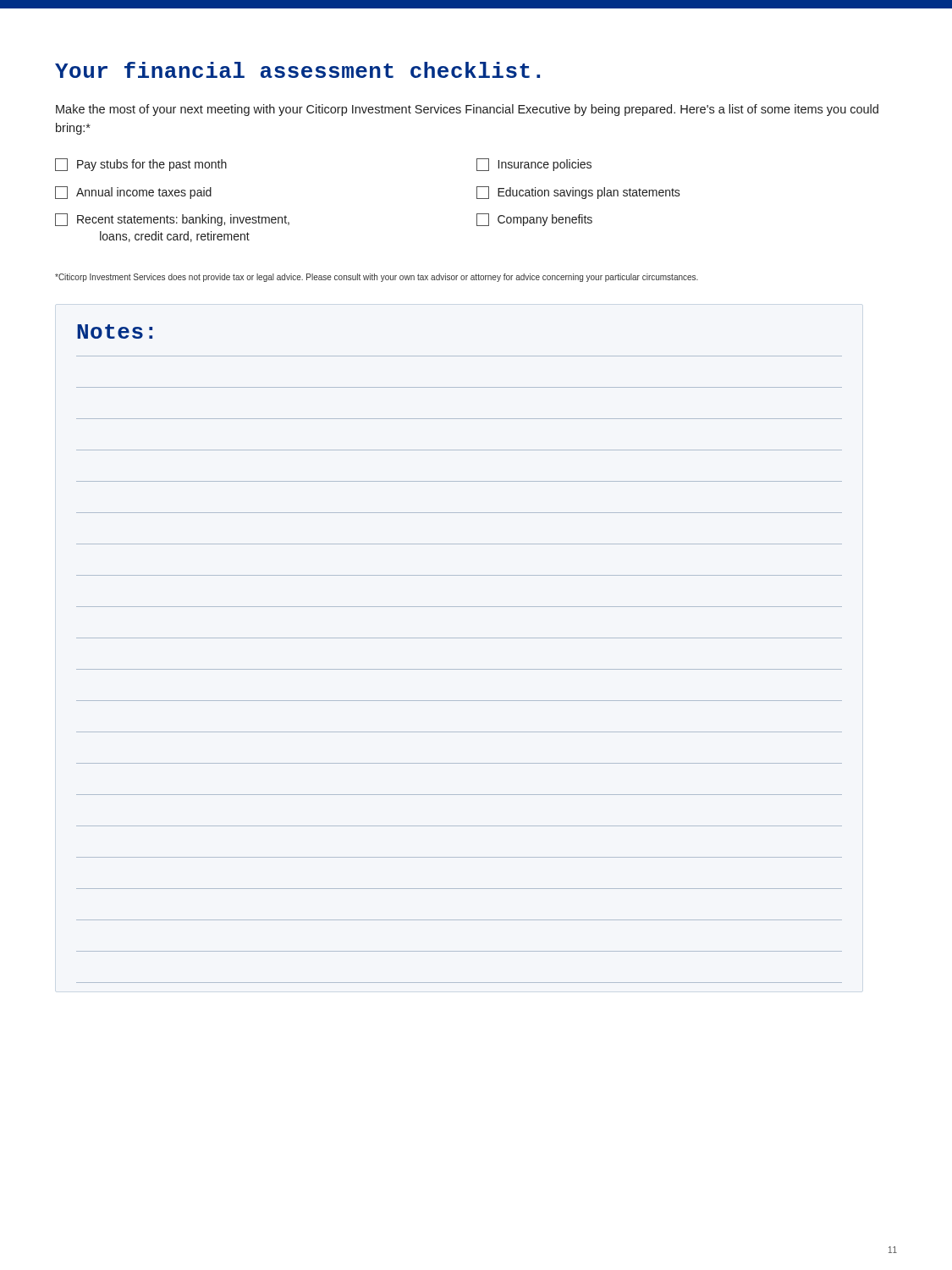Select the table that reads "Notes:"

(x=459, y=648)
